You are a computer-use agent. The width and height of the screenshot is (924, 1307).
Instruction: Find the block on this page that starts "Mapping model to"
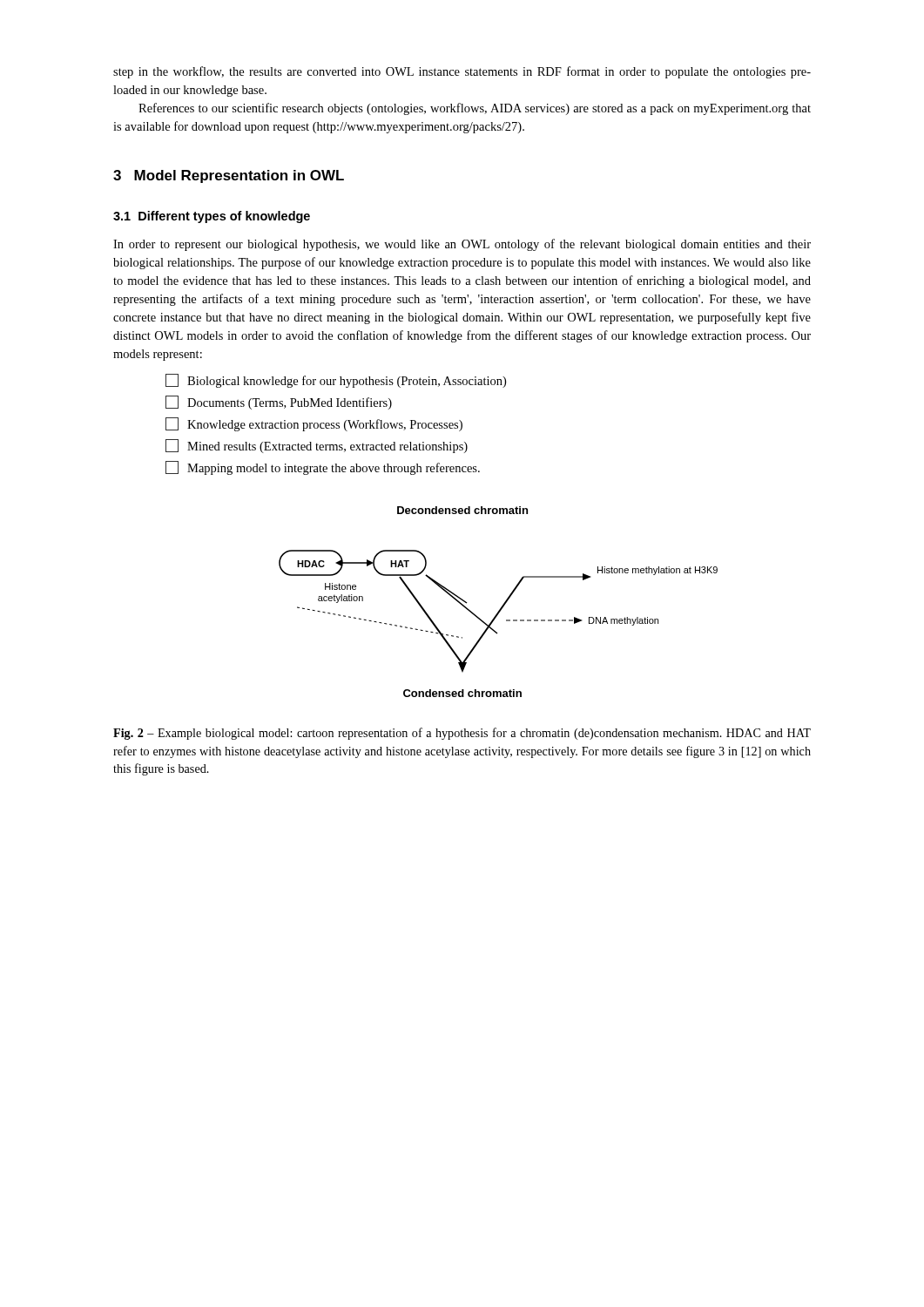(323, 469)
